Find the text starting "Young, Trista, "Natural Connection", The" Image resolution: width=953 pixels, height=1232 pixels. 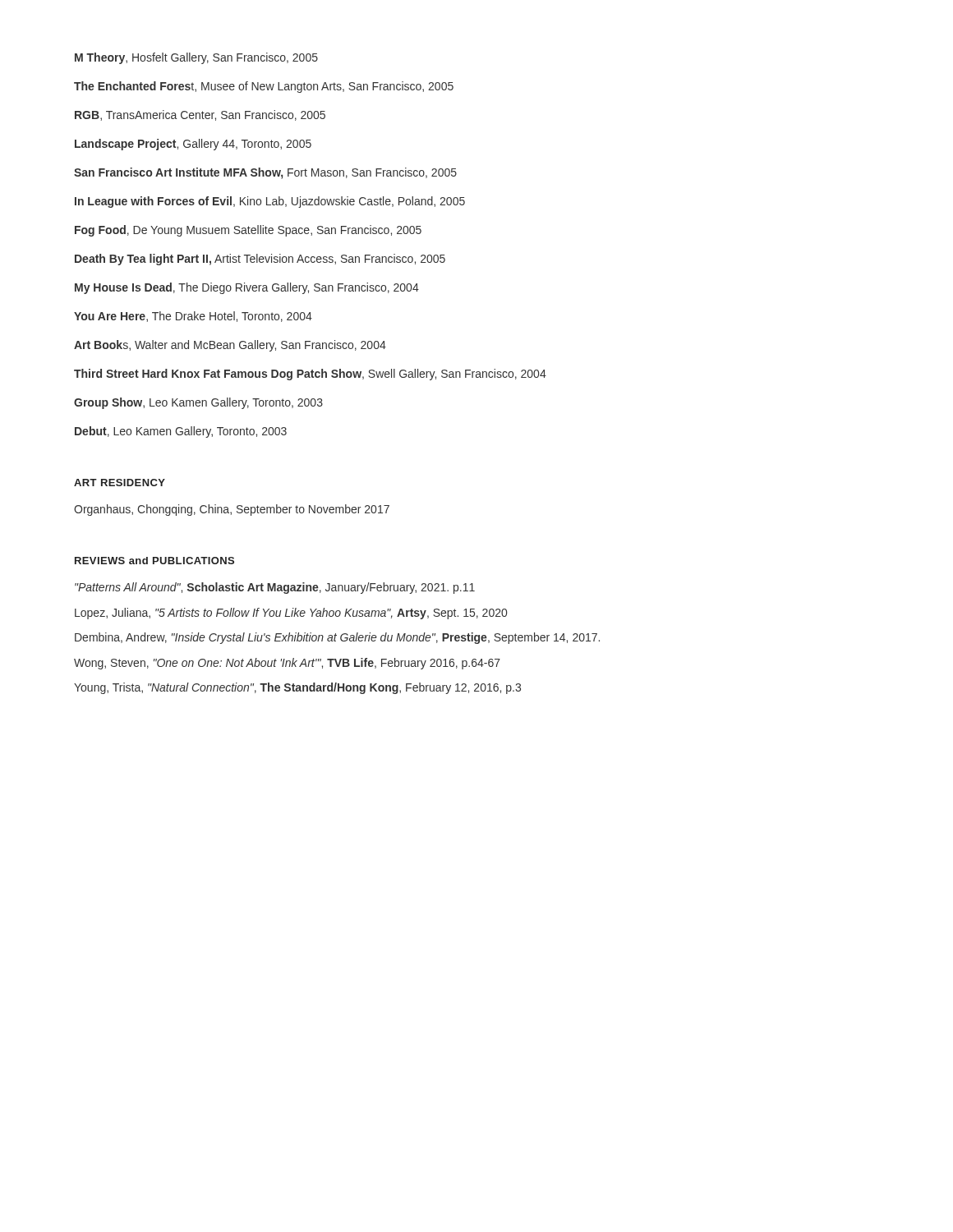[x=298, y=687]
